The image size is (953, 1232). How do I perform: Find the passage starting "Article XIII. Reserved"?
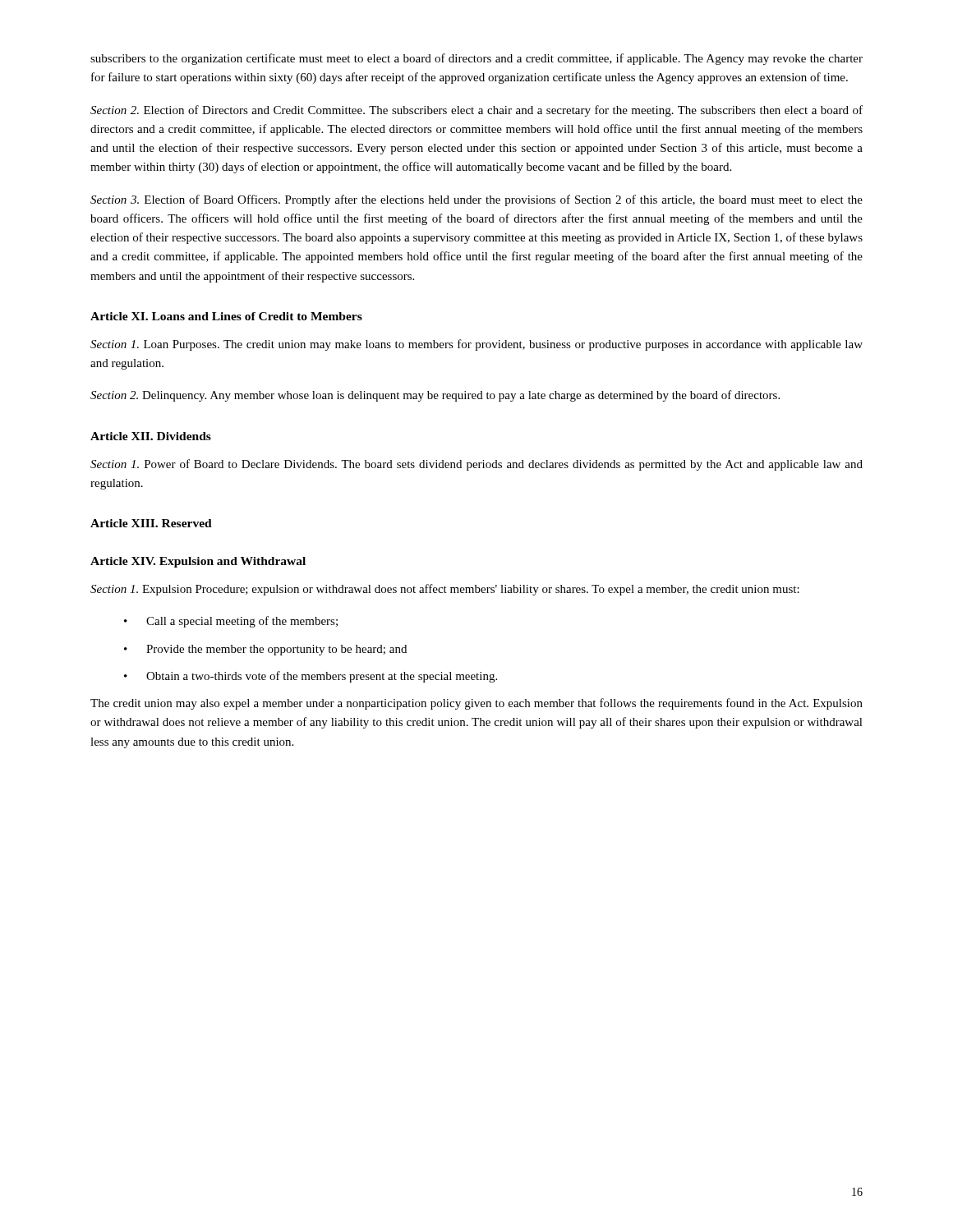(x=151, y=523)
